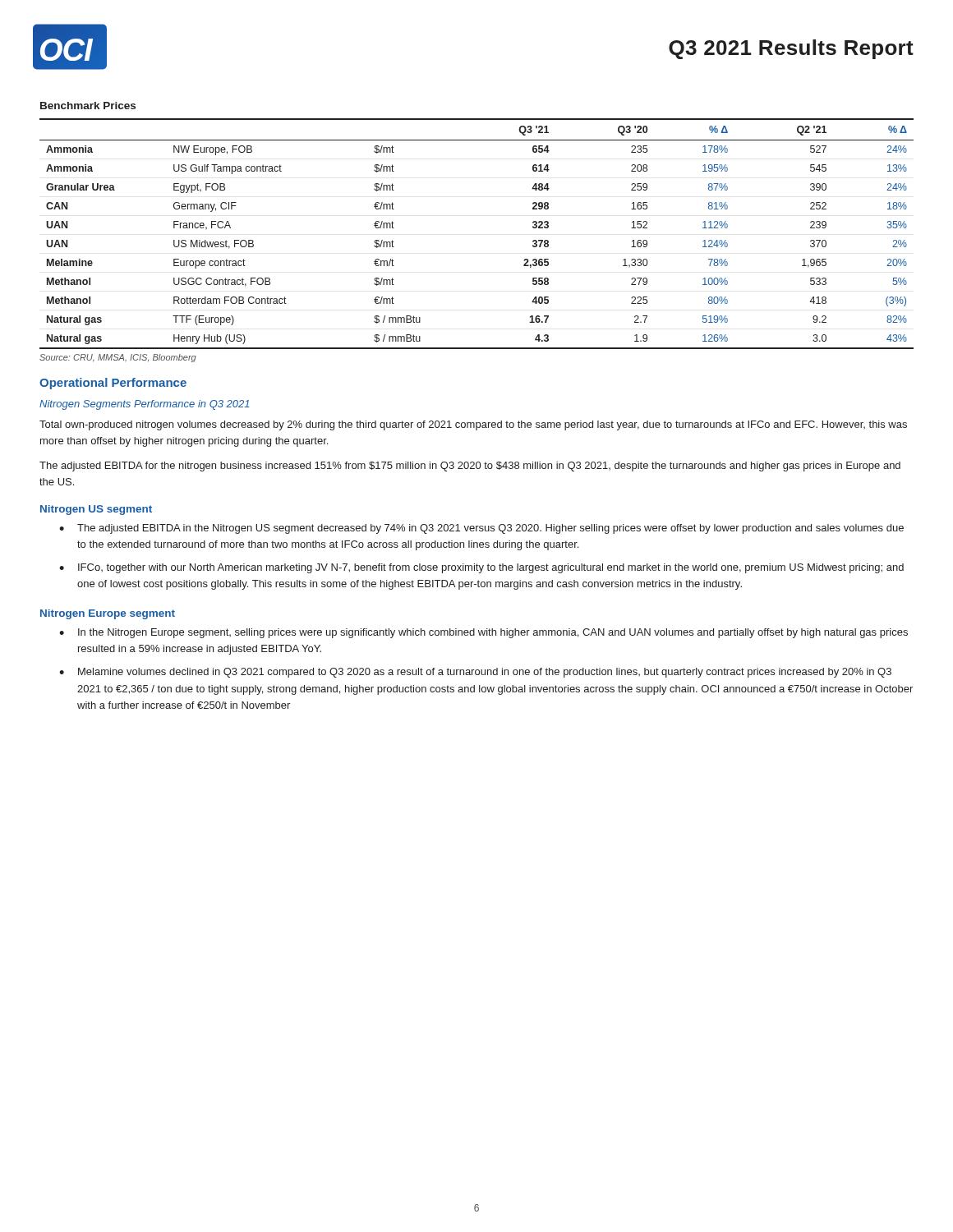Click the title
Image resolution: width=953 pixels, height=1232 pixels.
791,48
